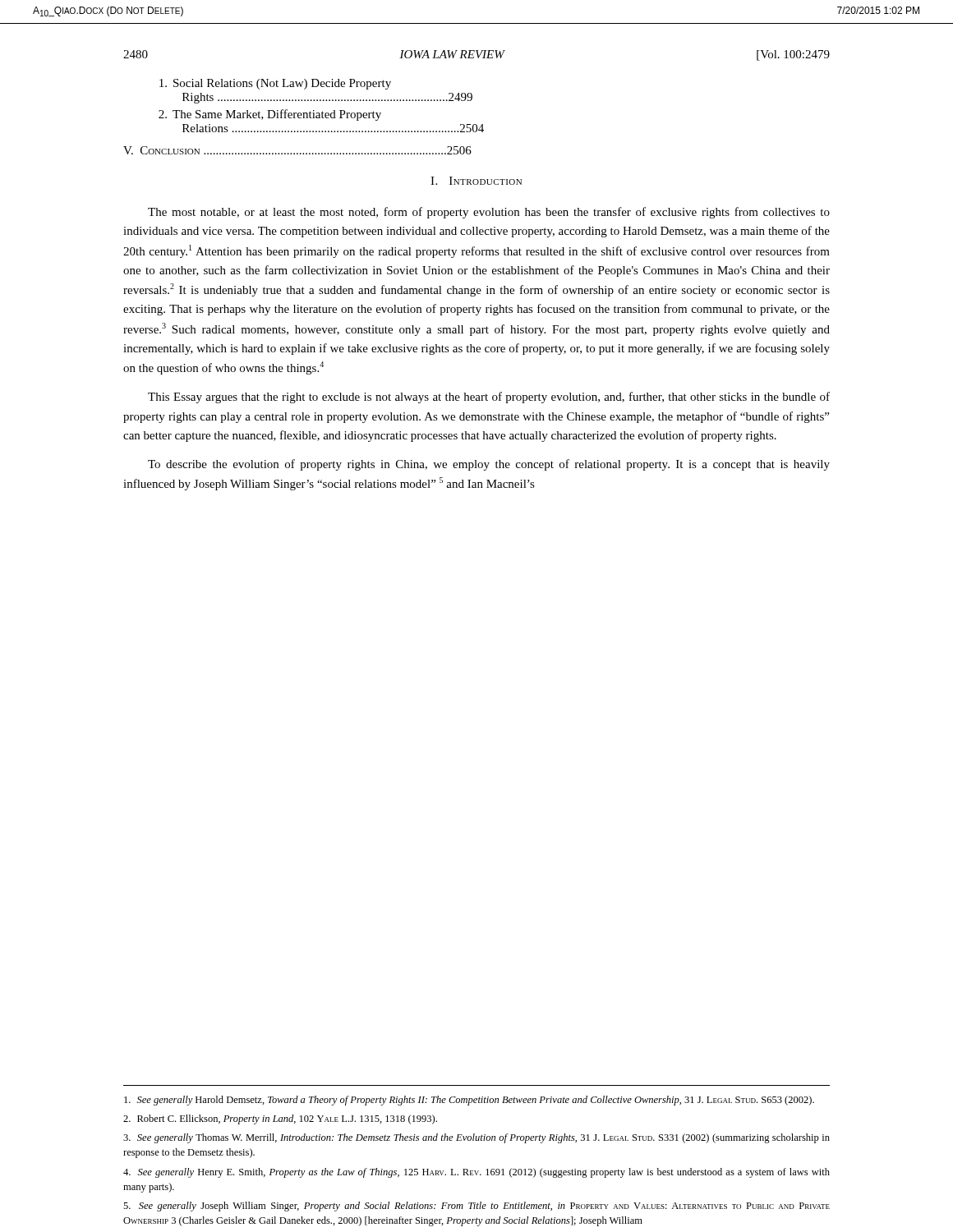Find the block on this page that starts "See generally Thomas W. Merrill, Introduction: The"
953x1232 pixels.
[x=476, y=1145]
